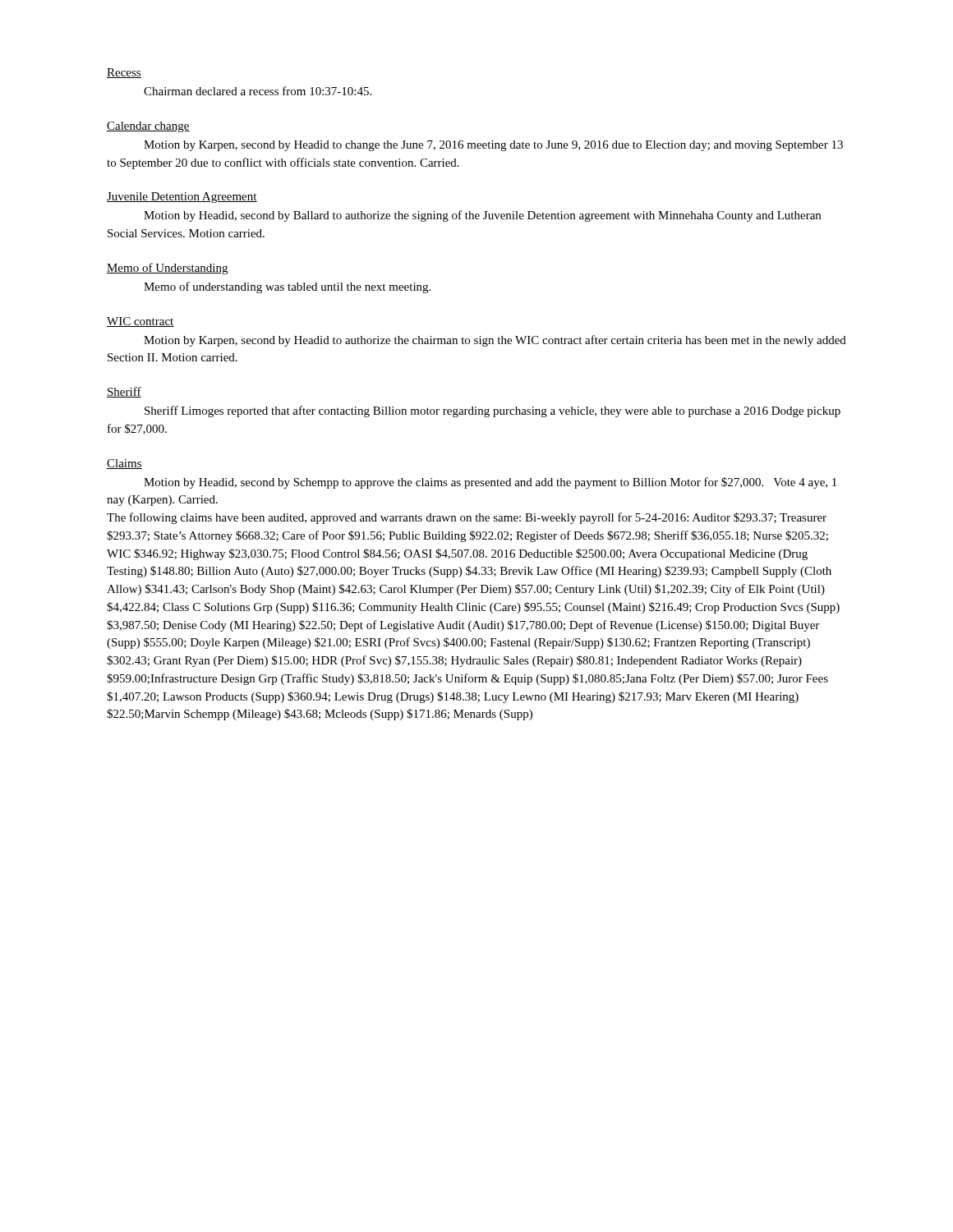Select the section header that says "Calendar change"
This screenshot has height=1232, width=953.
[x=148, y=125]
